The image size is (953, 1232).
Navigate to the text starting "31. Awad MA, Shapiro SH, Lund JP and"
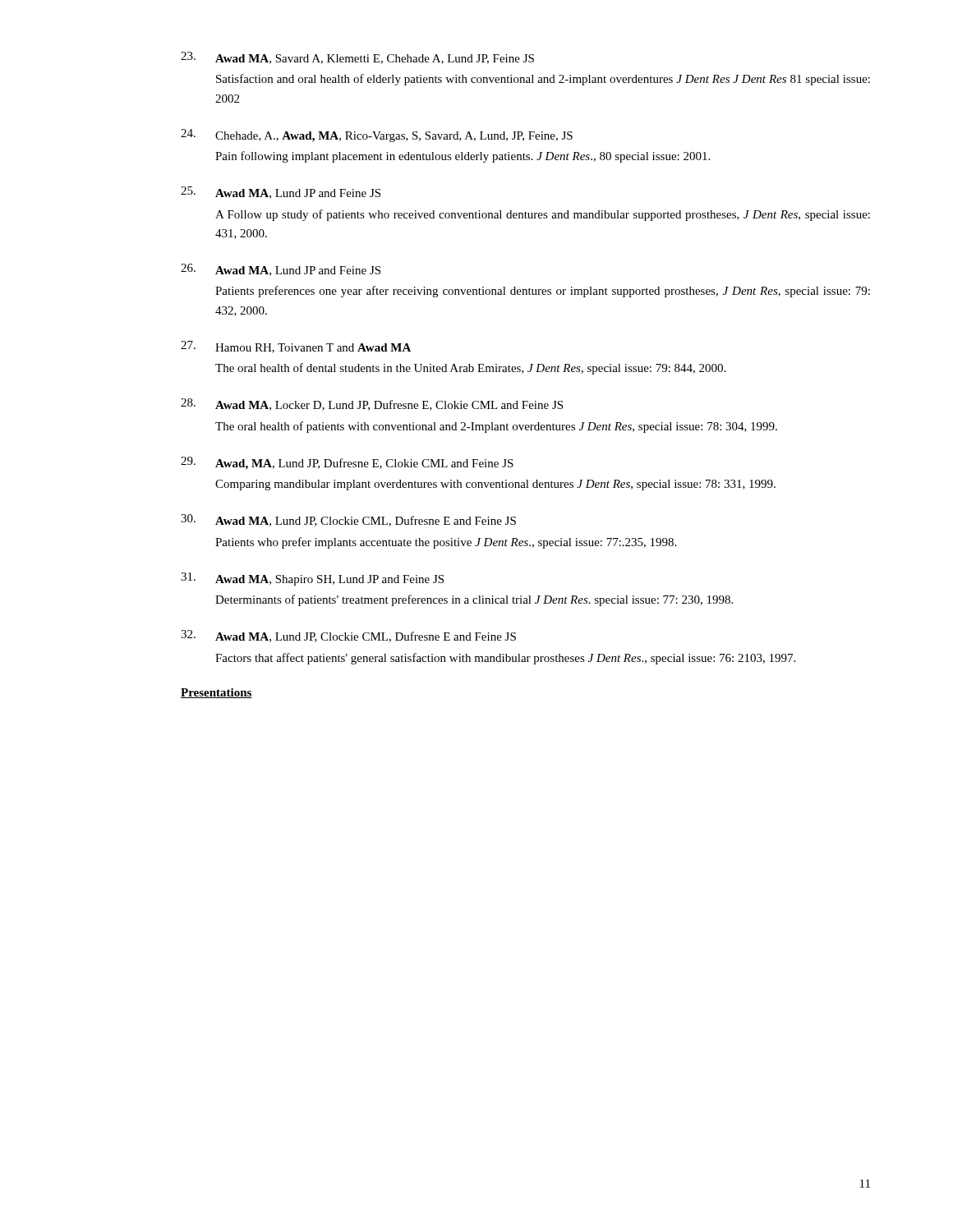click(x=526, y=590)
